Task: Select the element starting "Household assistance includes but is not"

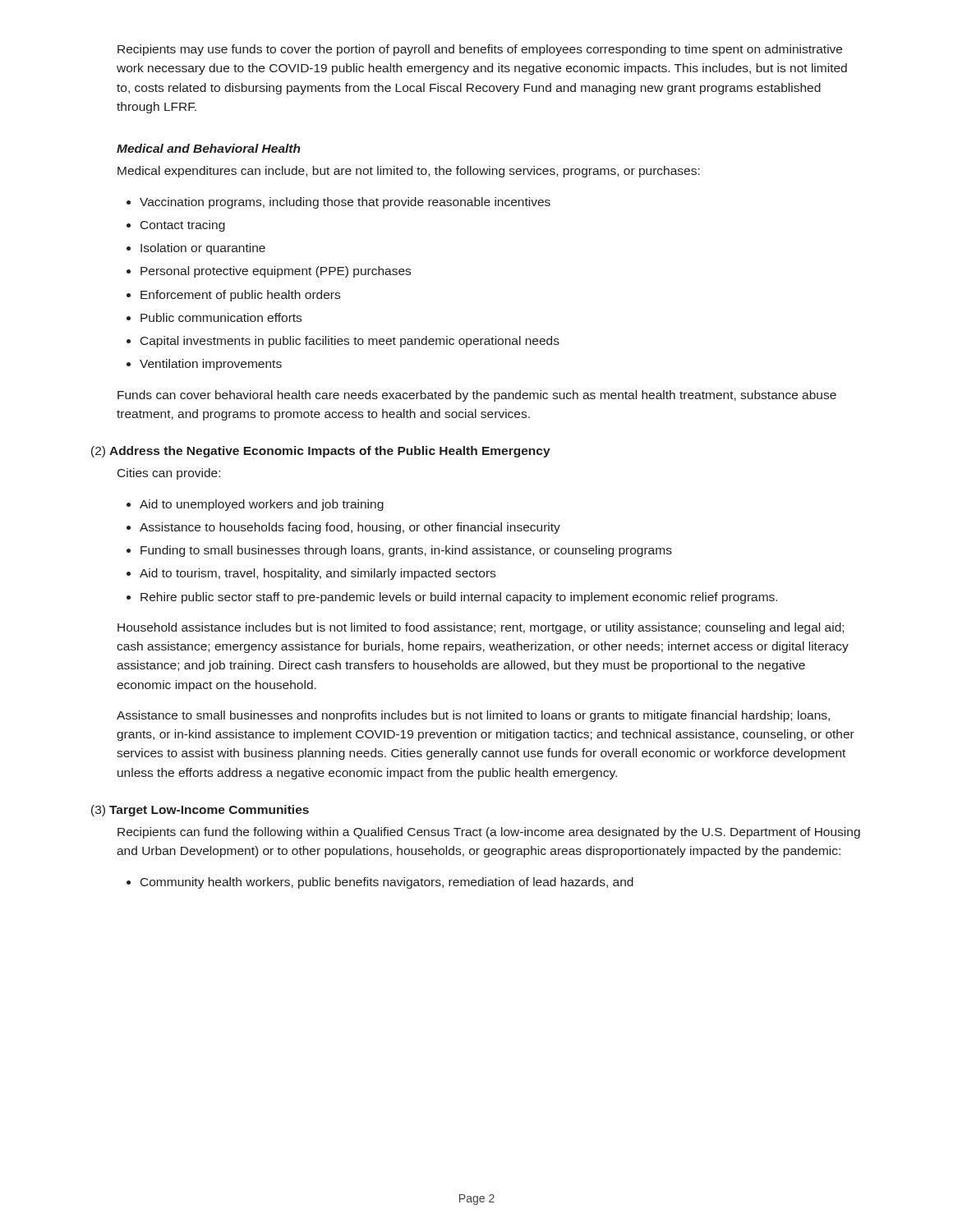Action: pyautogui.click(x=490, y=656)
